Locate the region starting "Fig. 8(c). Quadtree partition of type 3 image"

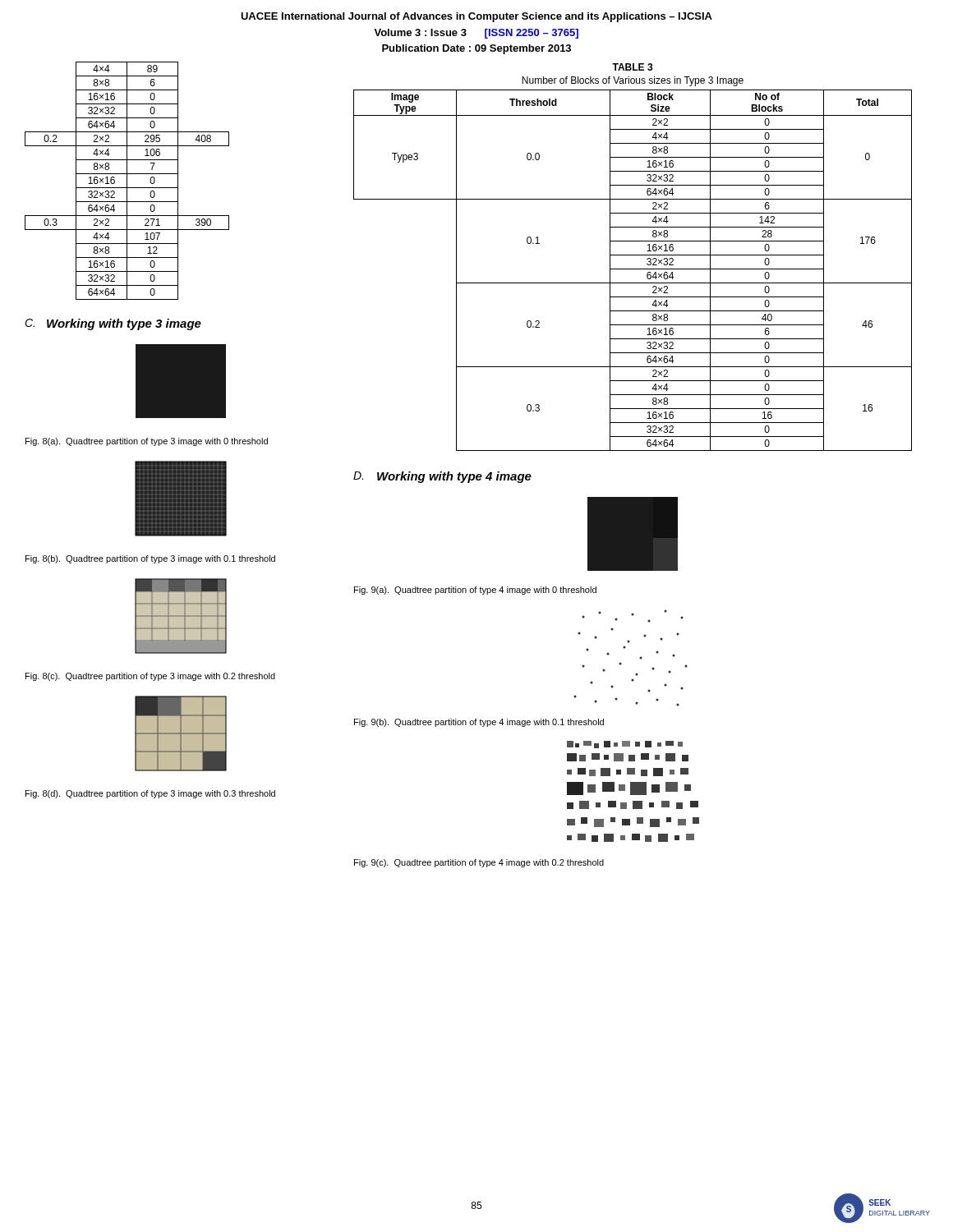point(150,676)
